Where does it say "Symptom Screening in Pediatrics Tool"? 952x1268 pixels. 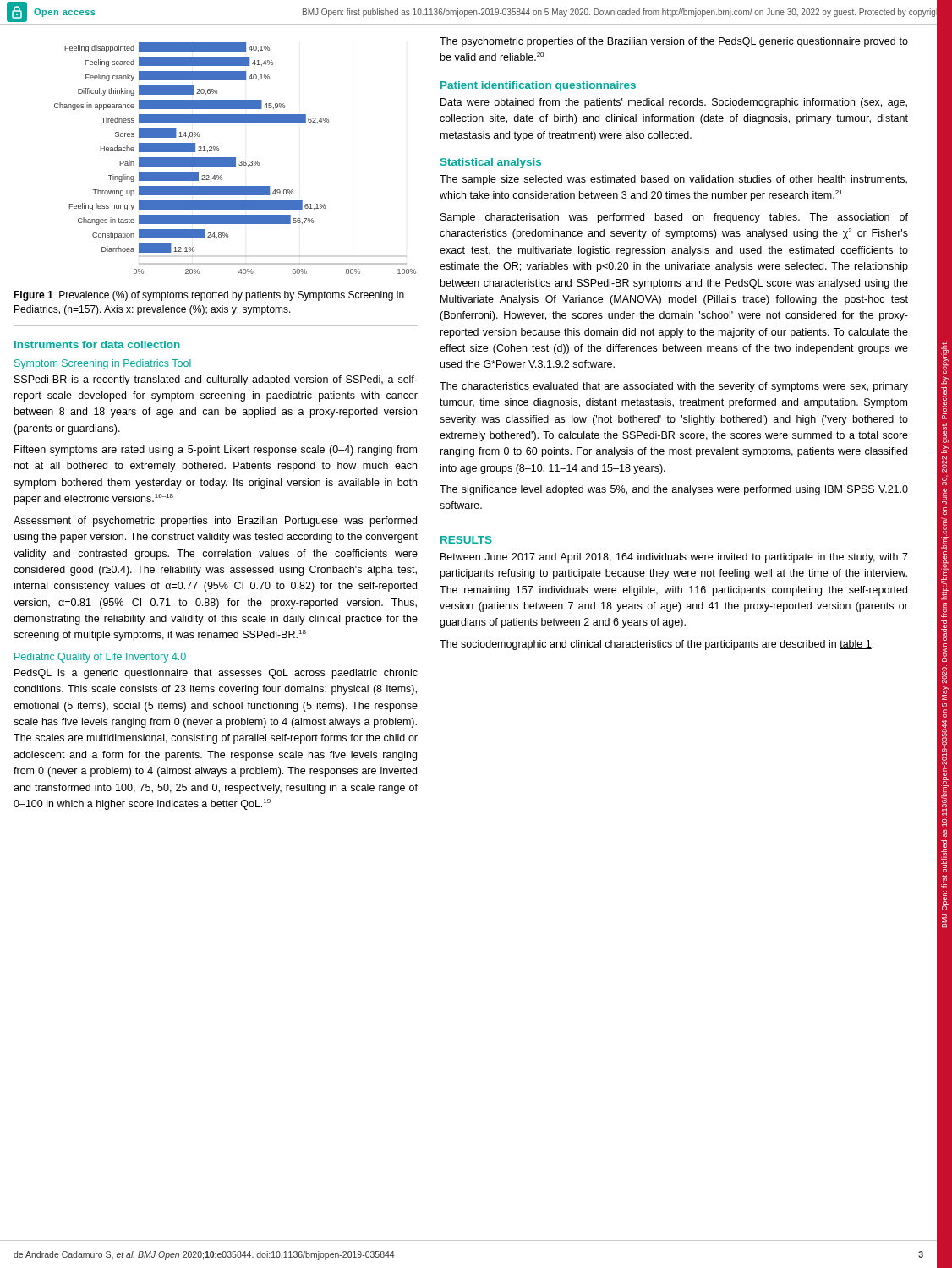[102, 363]
